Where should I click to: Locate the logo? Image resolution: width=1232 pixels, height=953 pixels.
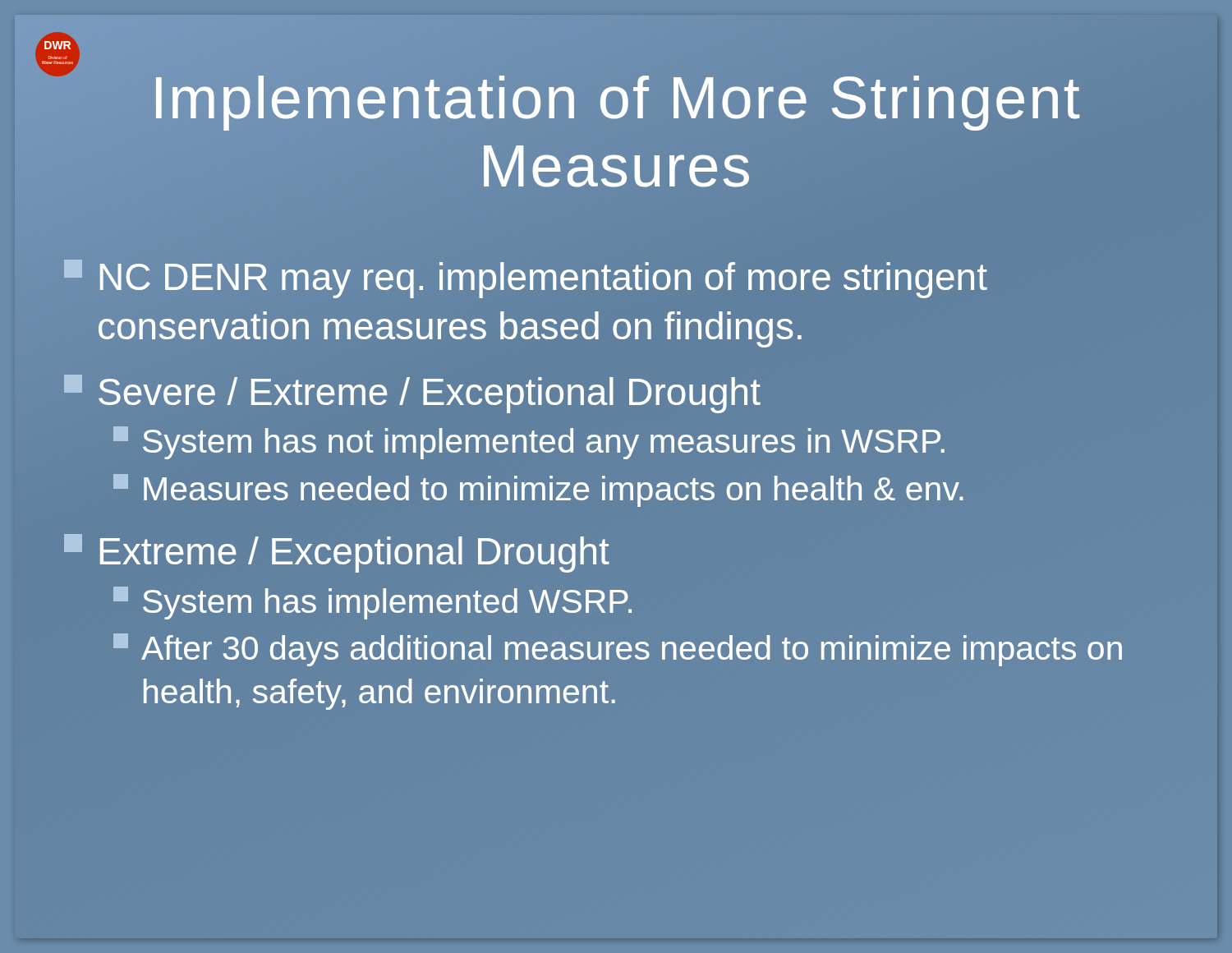(x=71, y=56)
